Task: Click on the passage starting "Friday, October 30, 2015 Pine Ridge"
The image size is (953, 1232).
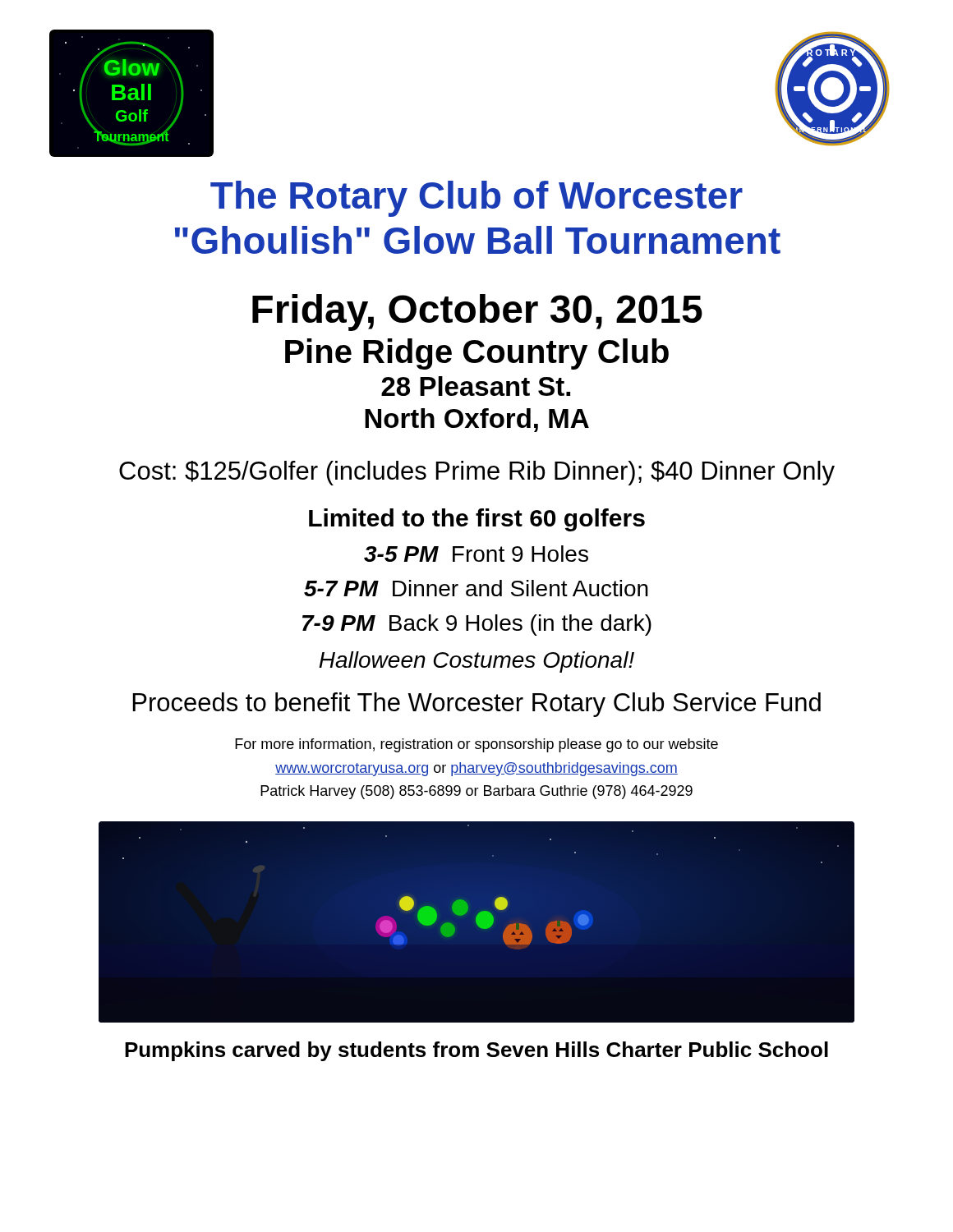Action: click(x=476, y=361)
